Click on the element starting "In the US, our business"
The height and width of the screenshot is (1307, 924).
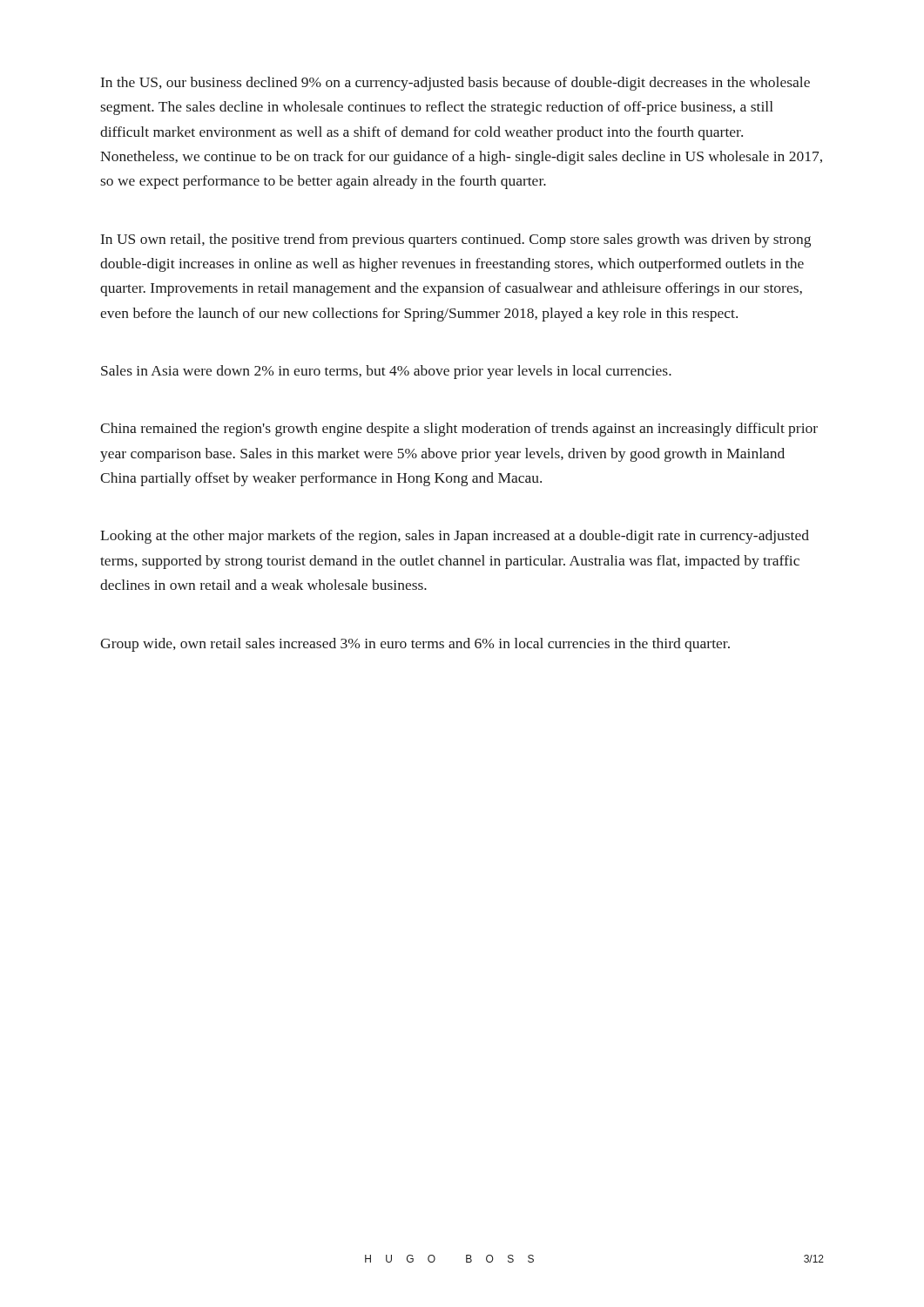462,131
